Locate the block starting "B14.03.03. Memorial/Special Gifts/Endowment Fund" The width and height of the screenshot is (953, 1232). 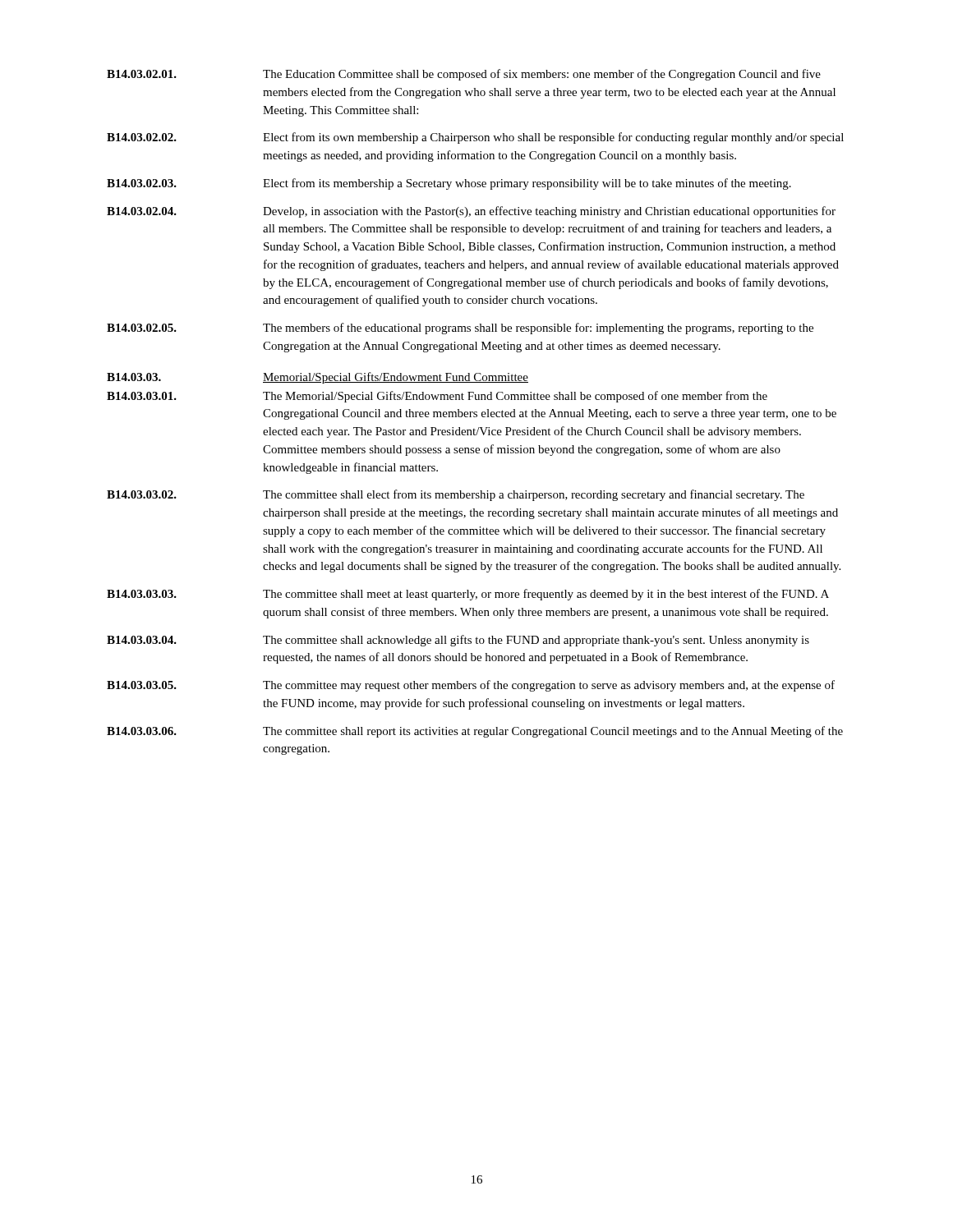click(x=476, y=377)
